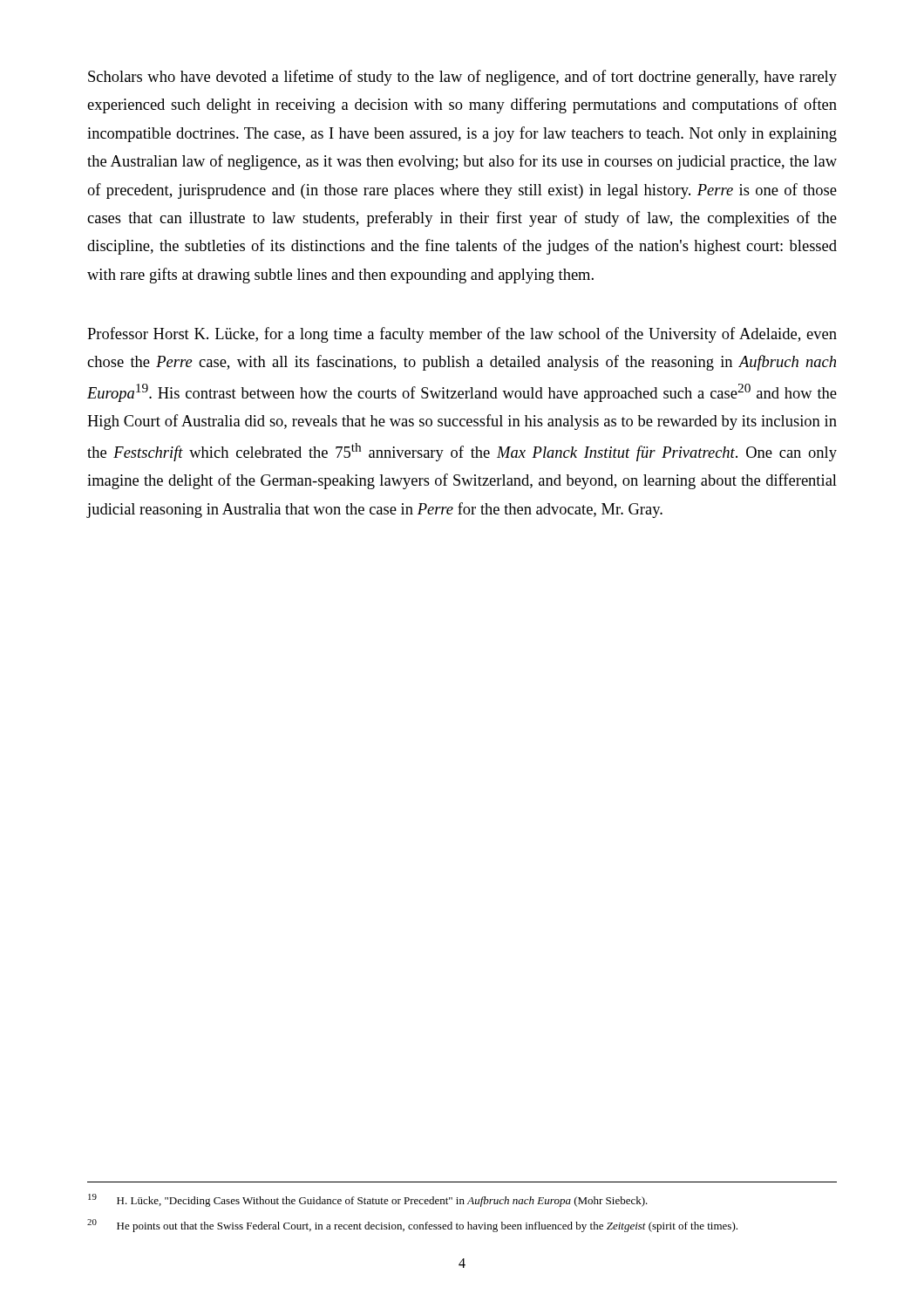Click on the text block that reads "Professor Horst K. Lücke, for"

pyautogui.click(x=462, y=422)
